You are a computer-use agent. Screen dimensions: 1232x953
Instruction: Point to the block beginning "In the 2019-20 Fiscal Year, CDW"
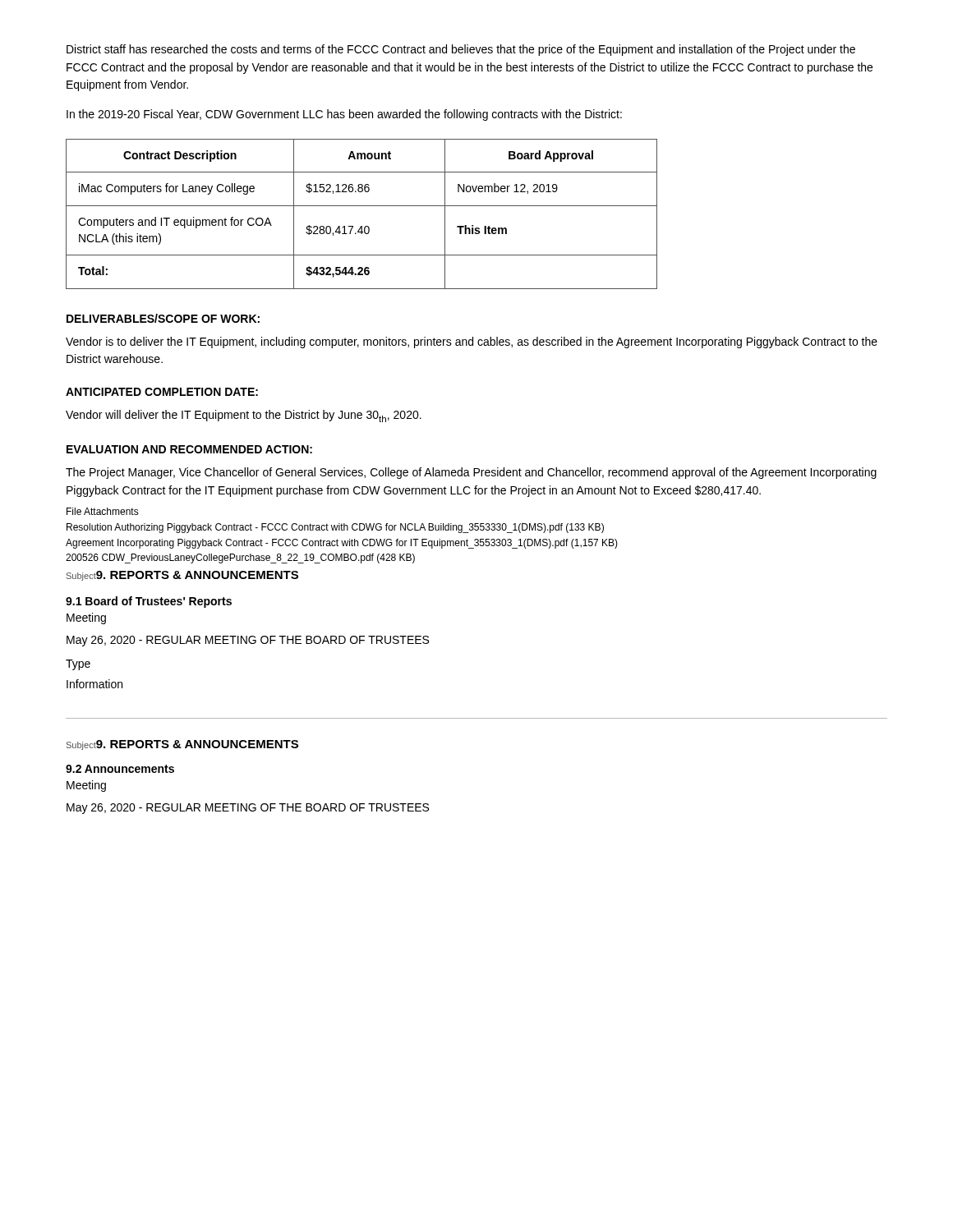(x=344, y=114)
